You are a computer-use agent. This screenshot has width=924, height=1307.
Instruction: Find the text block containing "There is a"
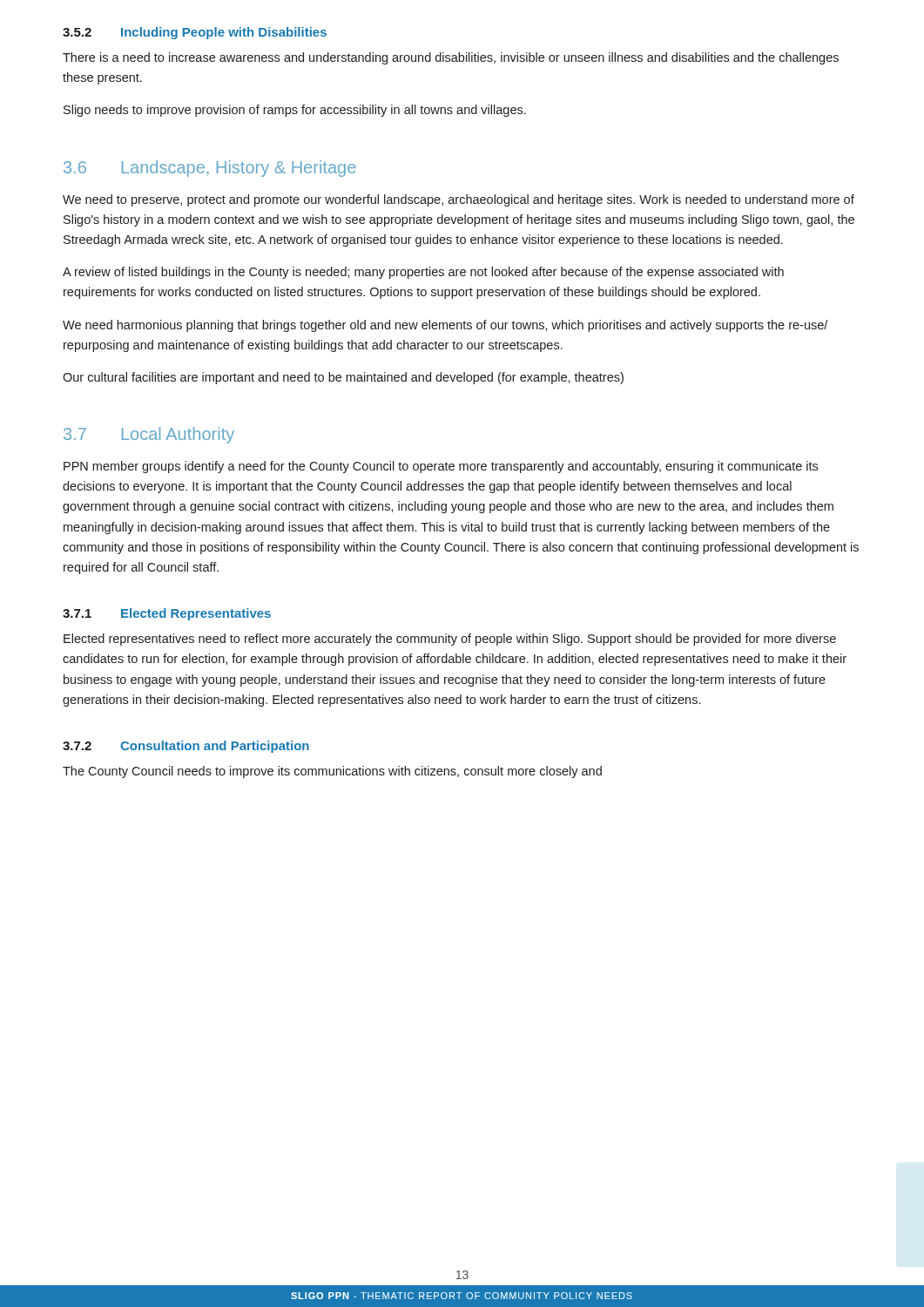451,68
